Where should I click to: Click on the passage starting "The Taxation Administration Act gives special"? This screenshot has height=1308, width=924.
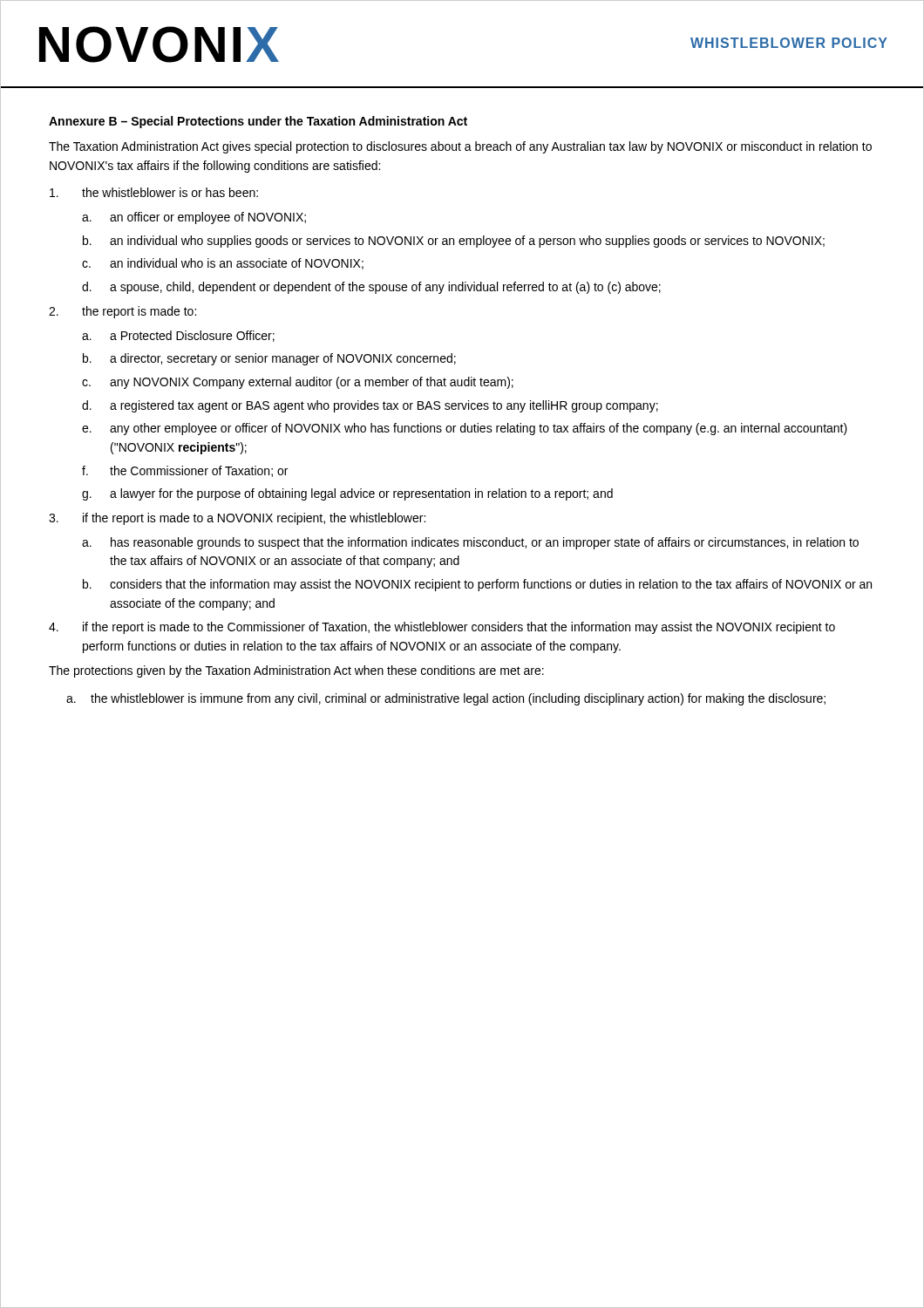click(460, 156)
